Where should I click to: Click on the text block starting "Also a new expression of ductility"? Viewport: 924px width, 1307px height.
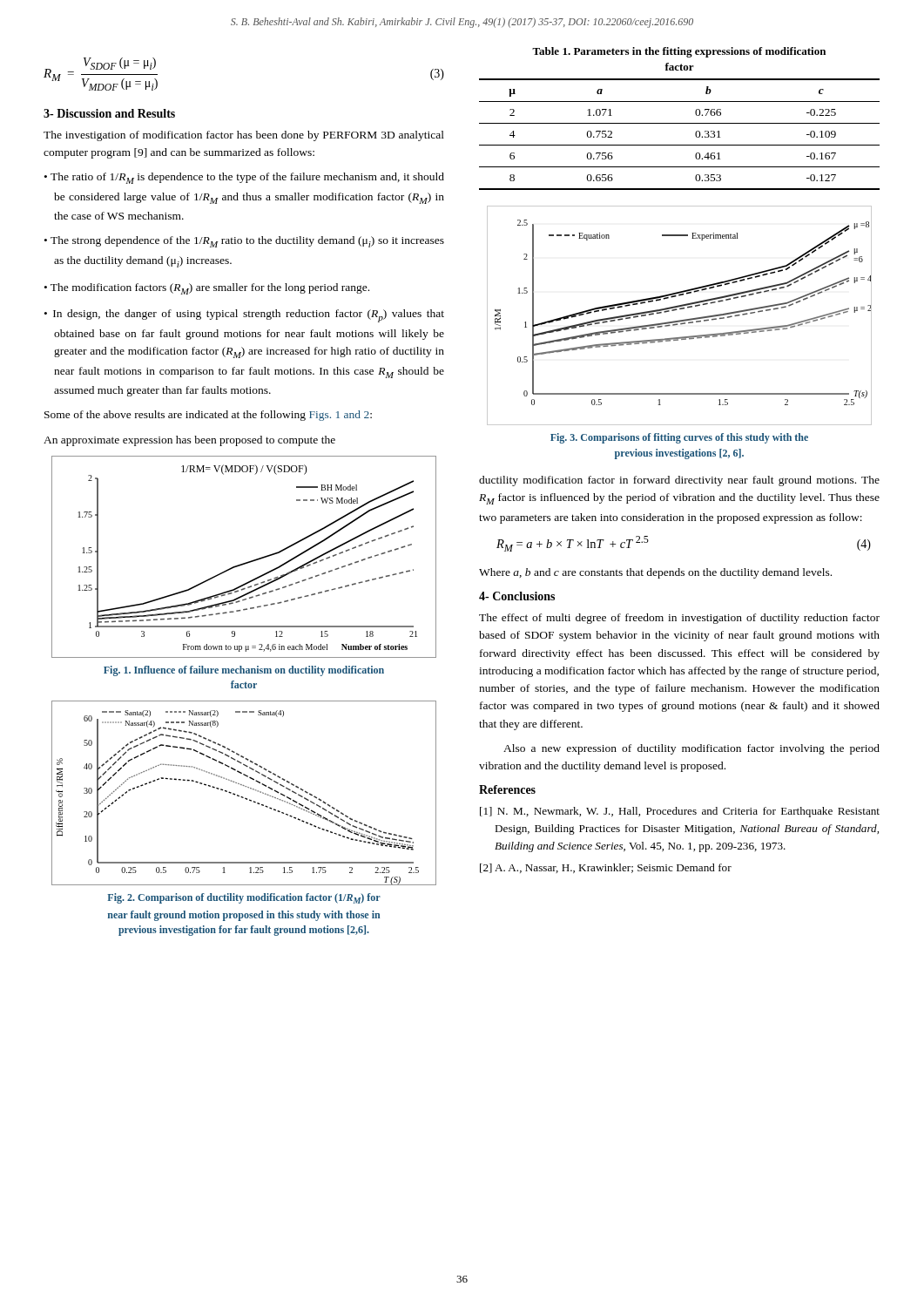[679, 757]
